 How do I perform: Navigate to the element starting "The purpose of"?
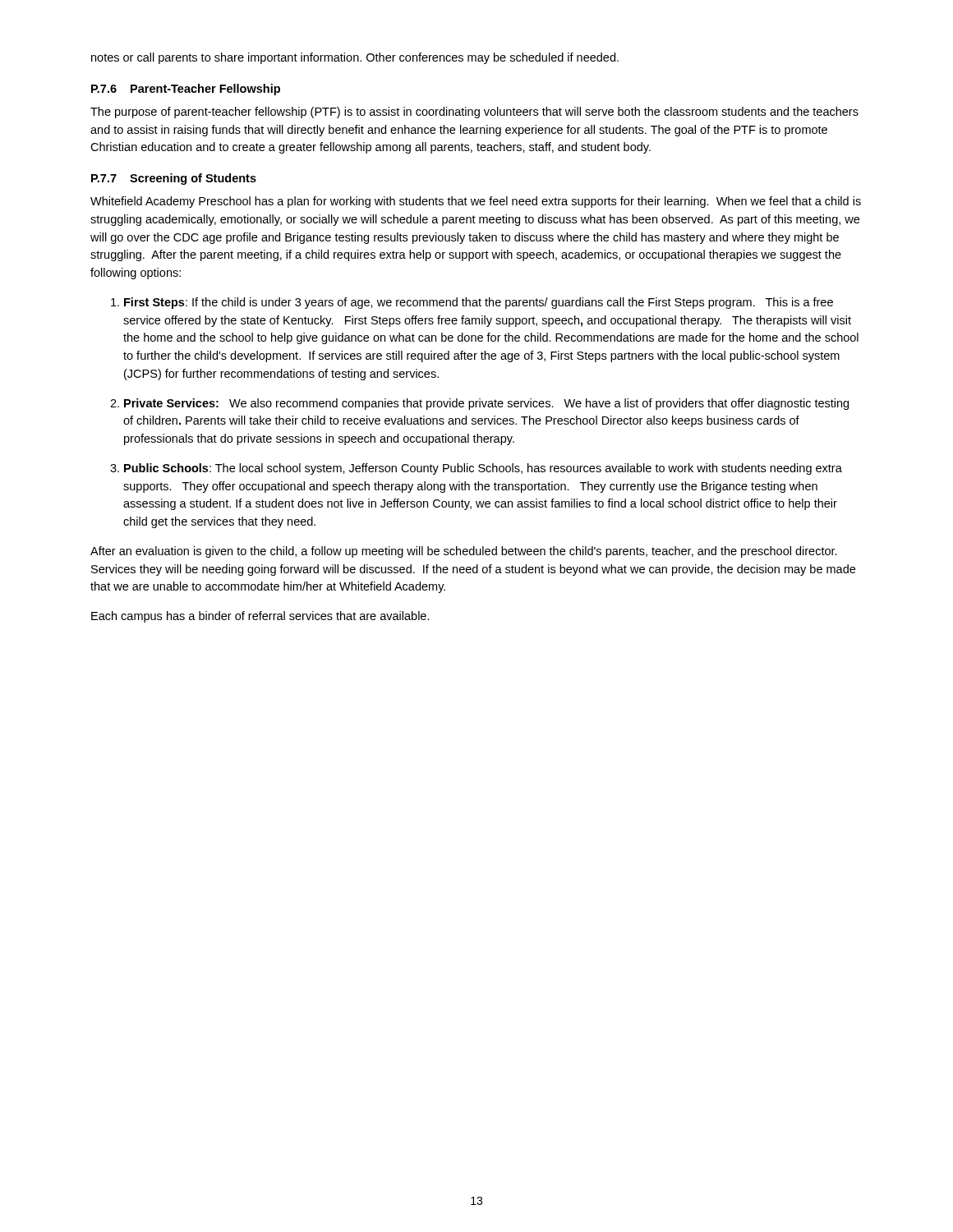pos(474,129)
